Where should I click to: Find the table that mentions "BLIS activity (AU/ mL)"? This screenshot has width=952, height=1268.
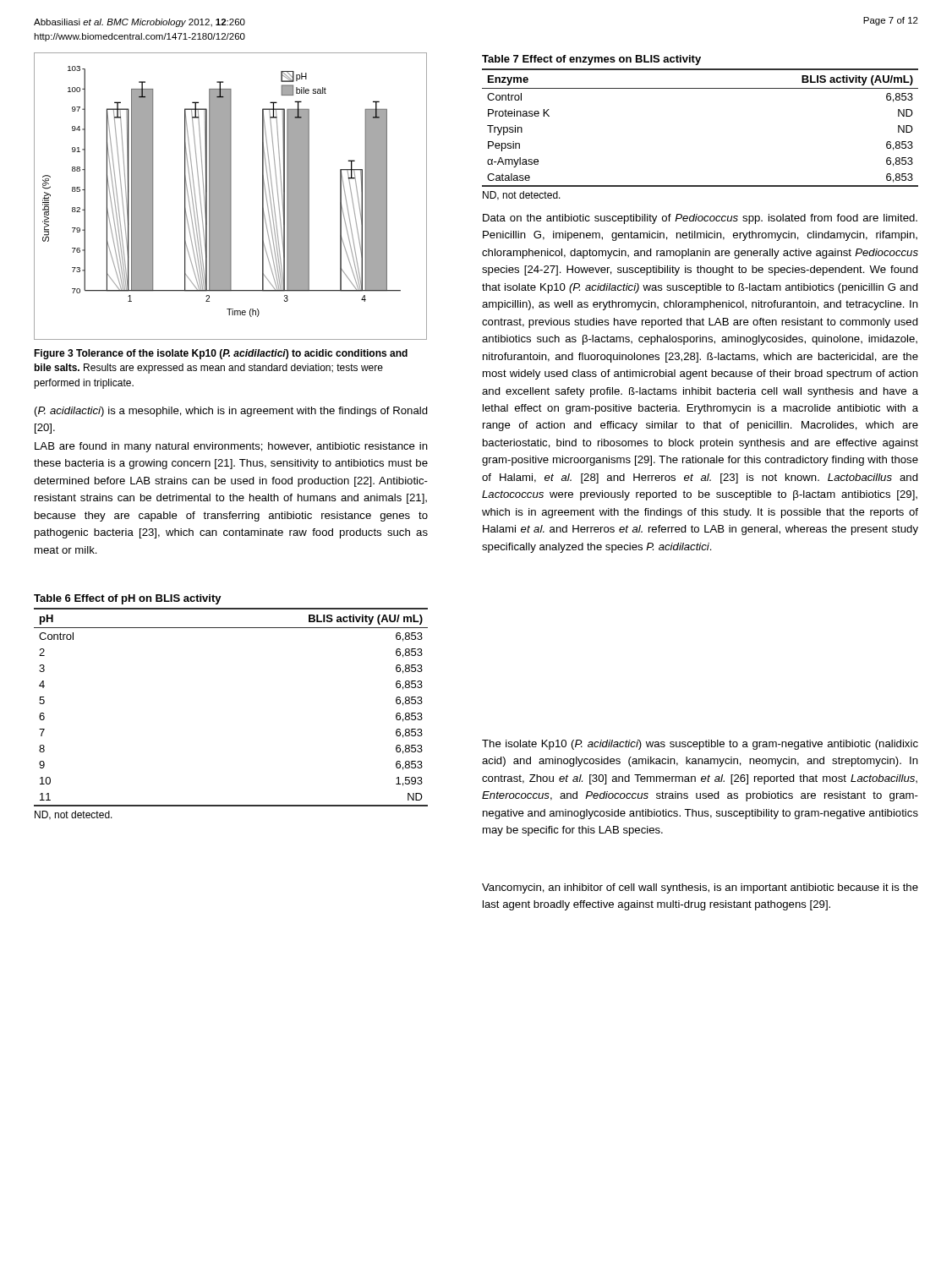[x=231, y=706]
